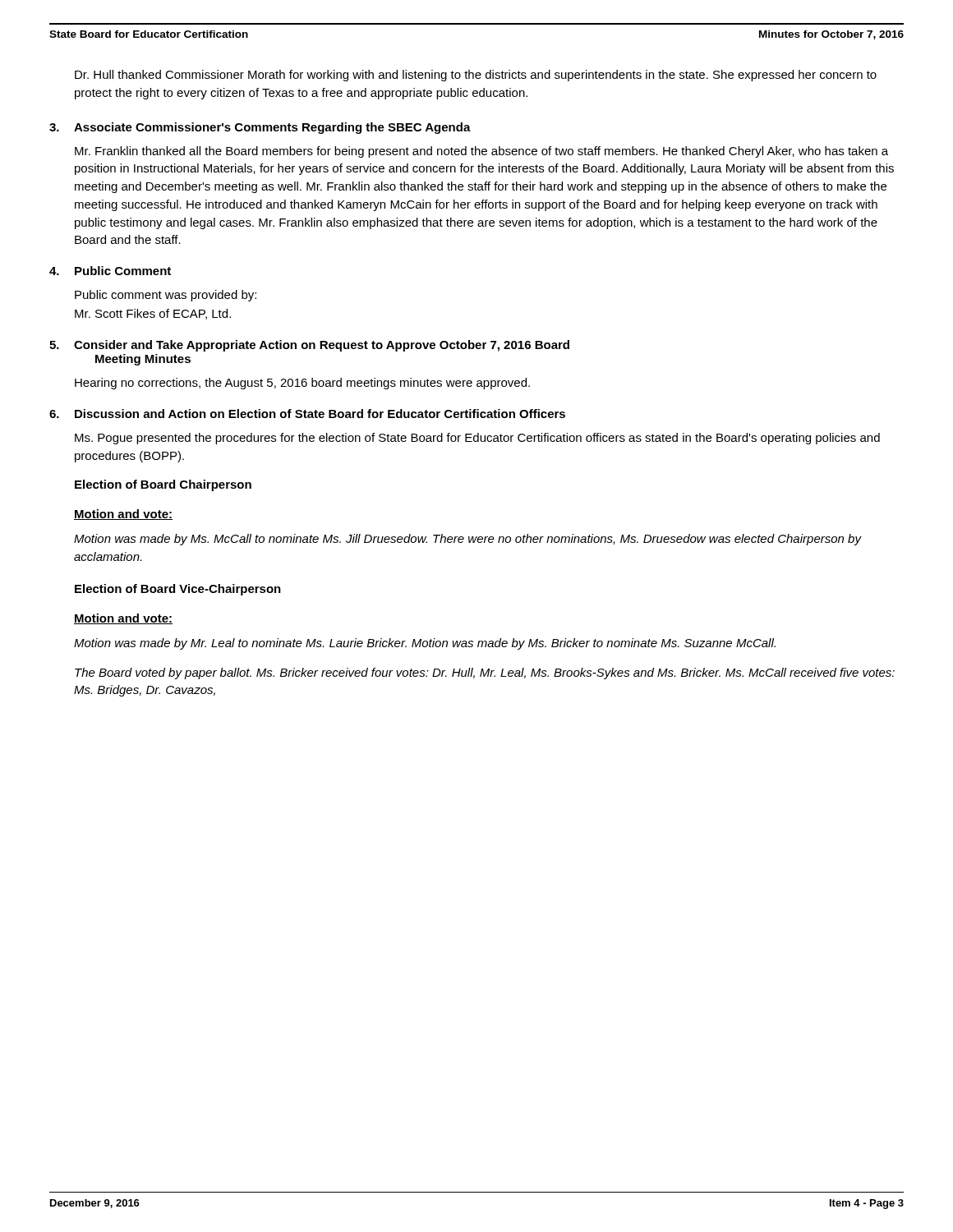Where is the section header that starts "Consider and Take Appropriate Action on Request to"?
The height and width of the screenshot is (1232, 953).
click(x=322, y=352)
